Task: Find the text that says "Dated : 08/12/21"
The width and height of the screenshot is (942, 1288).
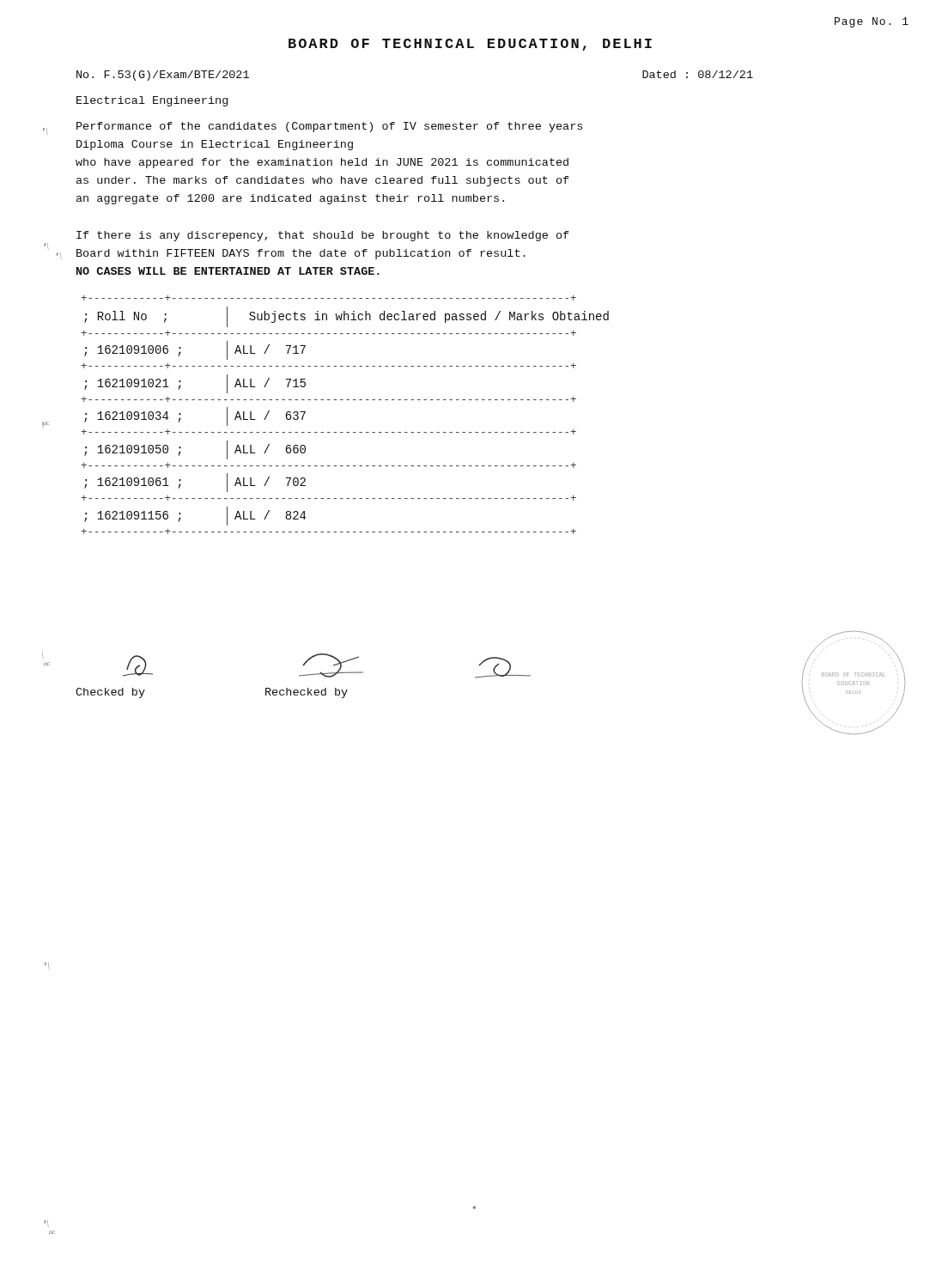Action: pos(697,75)
